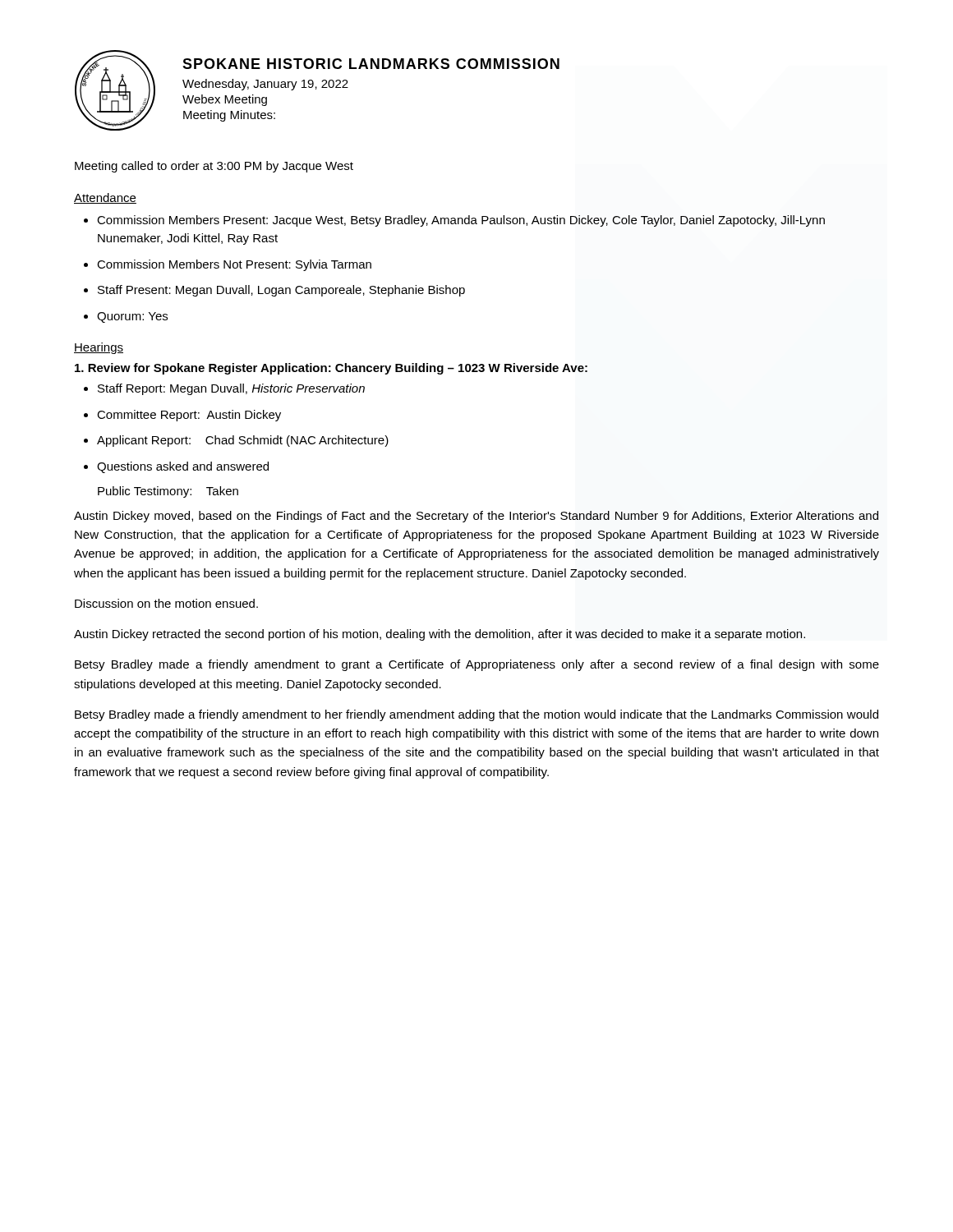Point to the text starting "Austin Dickey moved, based on the Findings"
953x1232 pixels.
pos(476,544)
